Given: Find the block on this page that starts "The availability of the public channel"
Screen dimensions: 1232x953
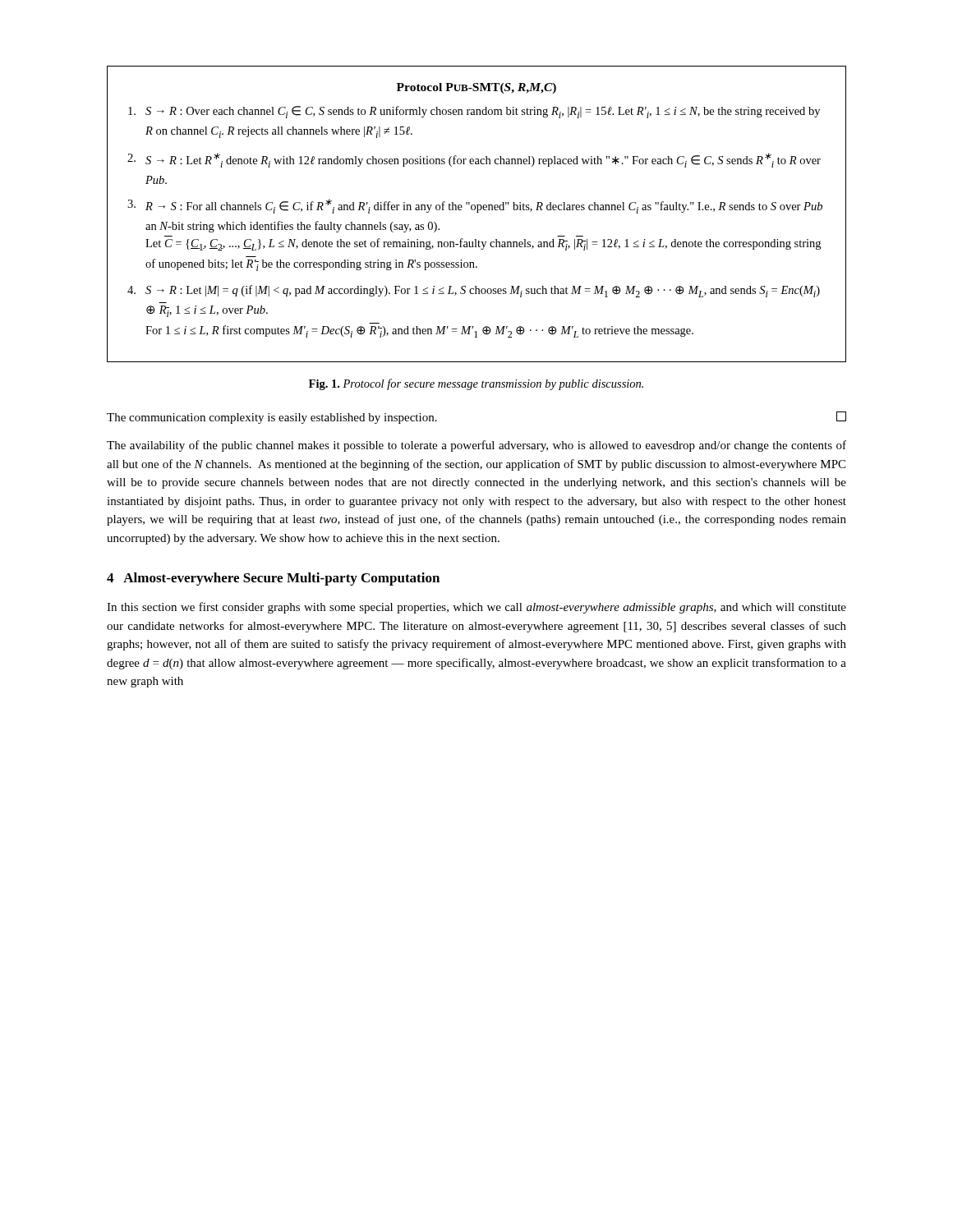Looking at the screenshot, I should click(x=476, y=492).
